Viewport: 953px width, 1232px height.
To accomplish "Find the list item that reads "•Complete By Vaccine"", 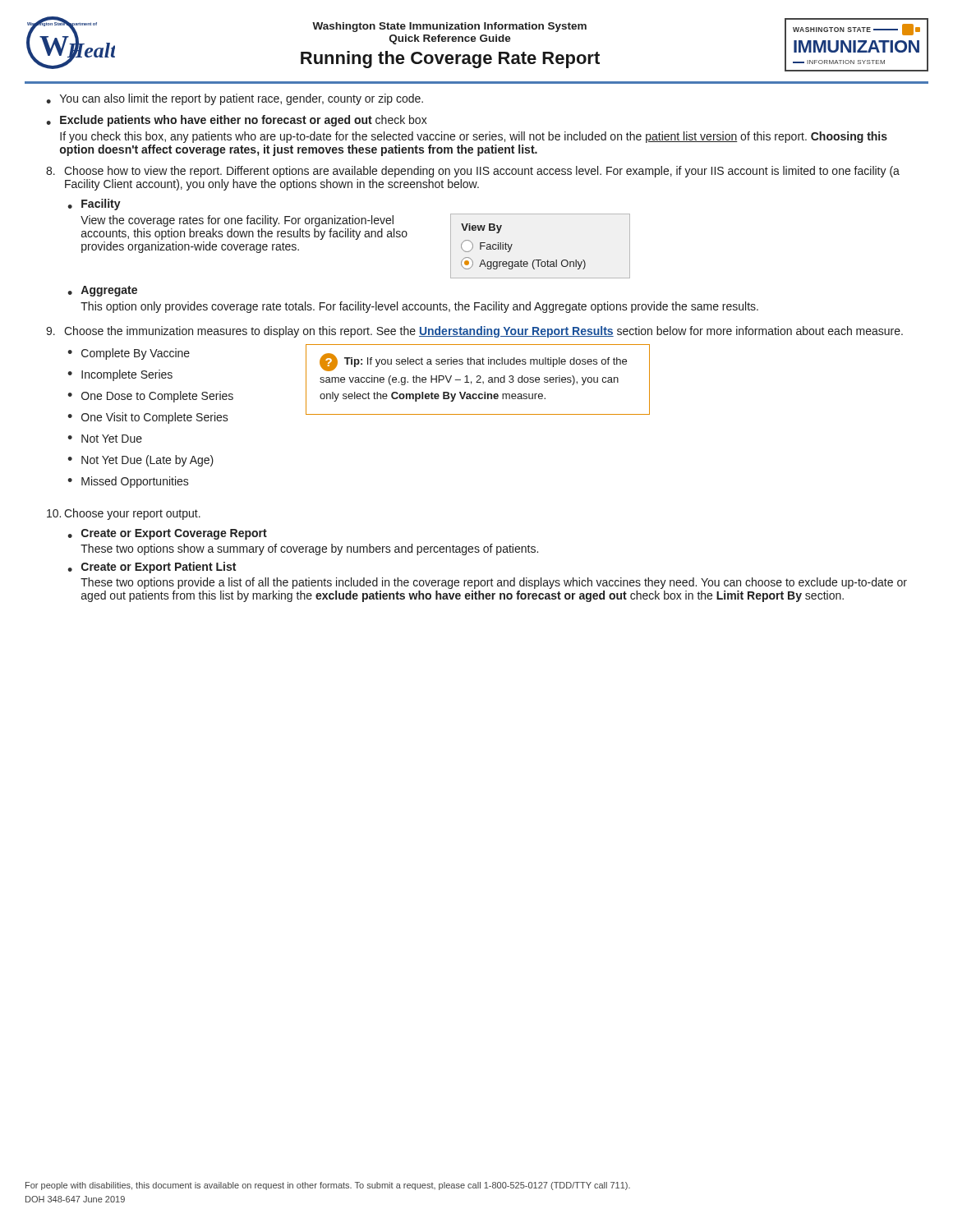I will 129,353.
